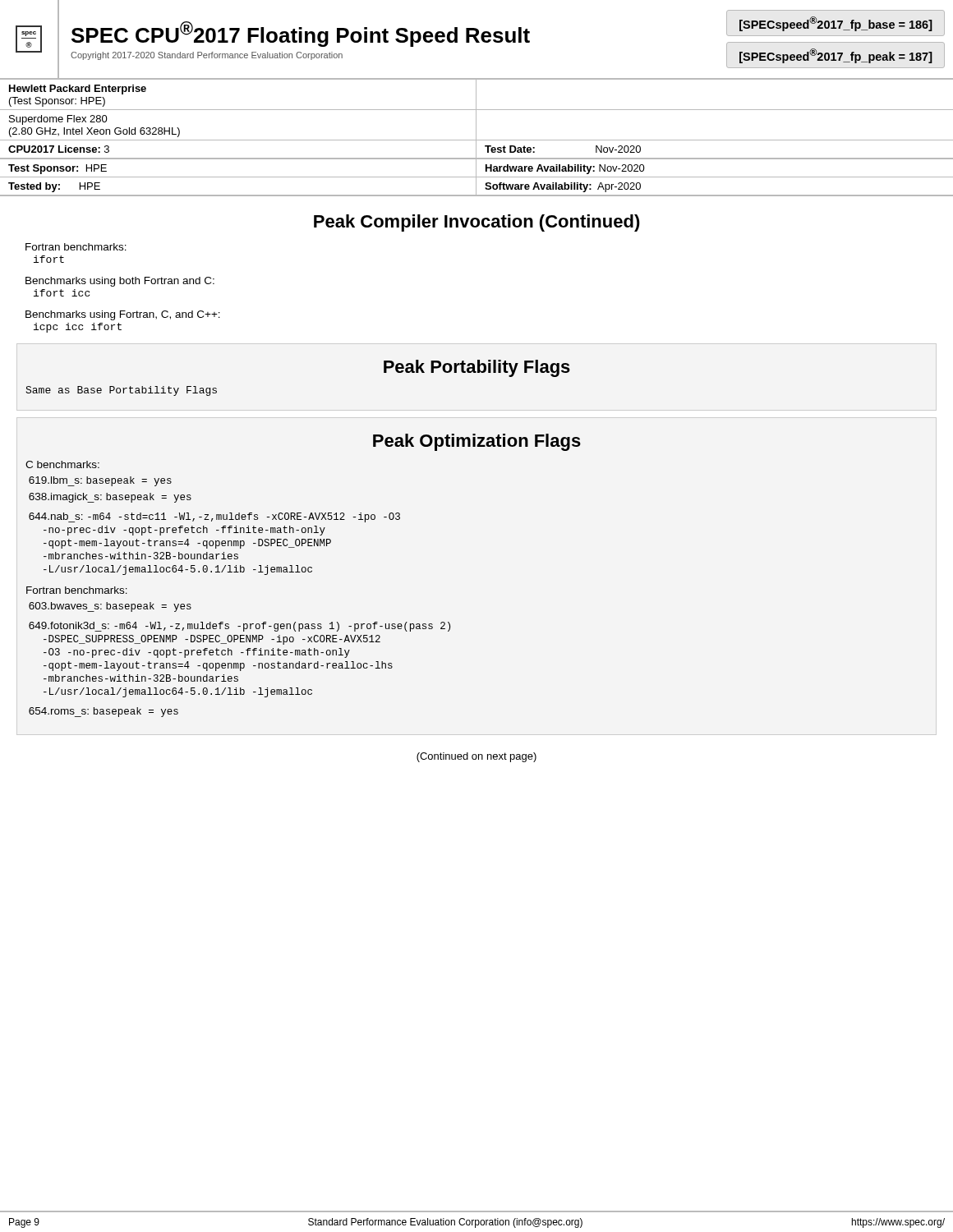953x1232 pixels.
Task: Find the passage starting "Fortran benchmarks: ifort"
Action: [x=76, y=253]
